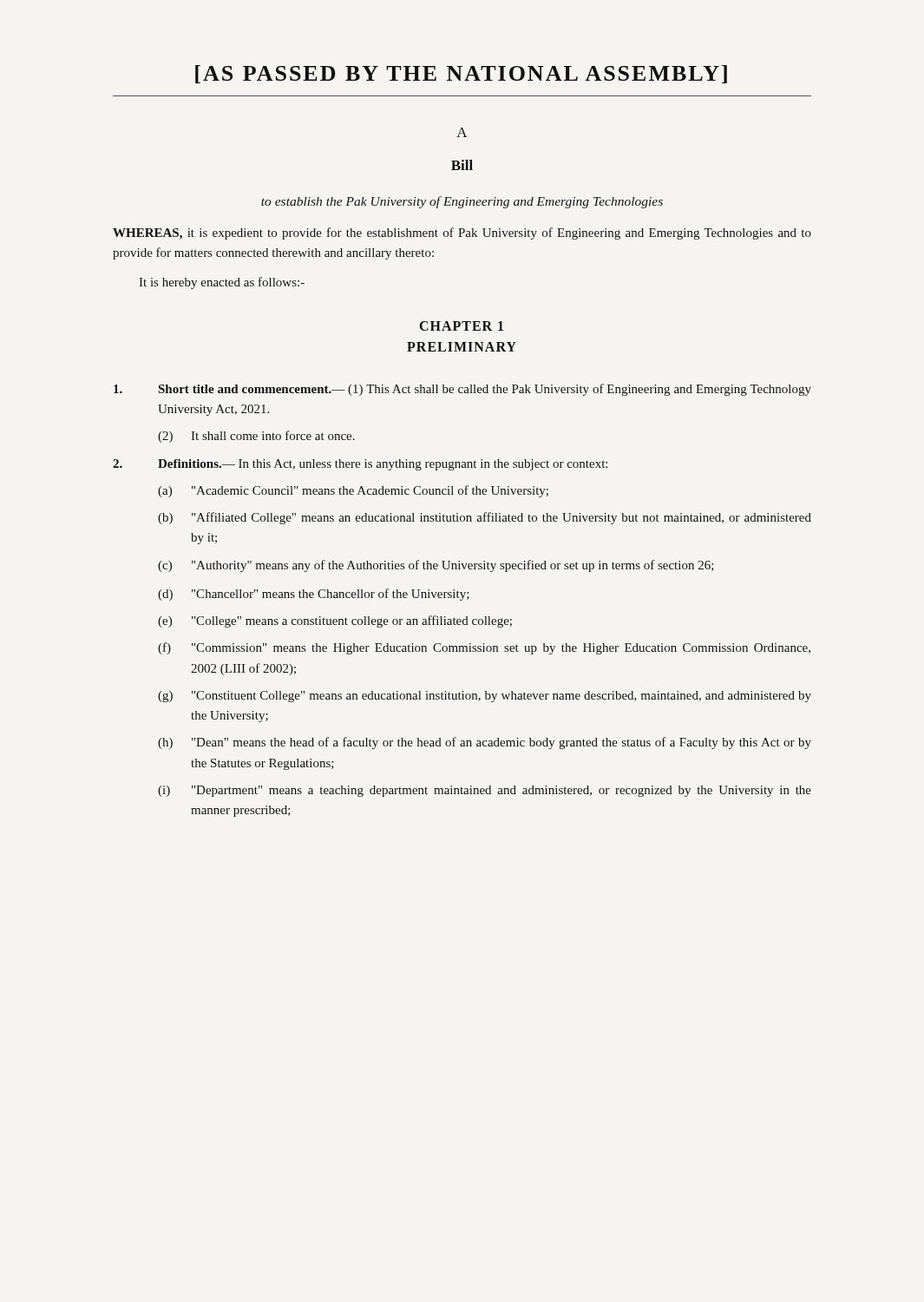
Task: Select the block starting "(h) "Dean" means"
Action: tap(485, 753)
